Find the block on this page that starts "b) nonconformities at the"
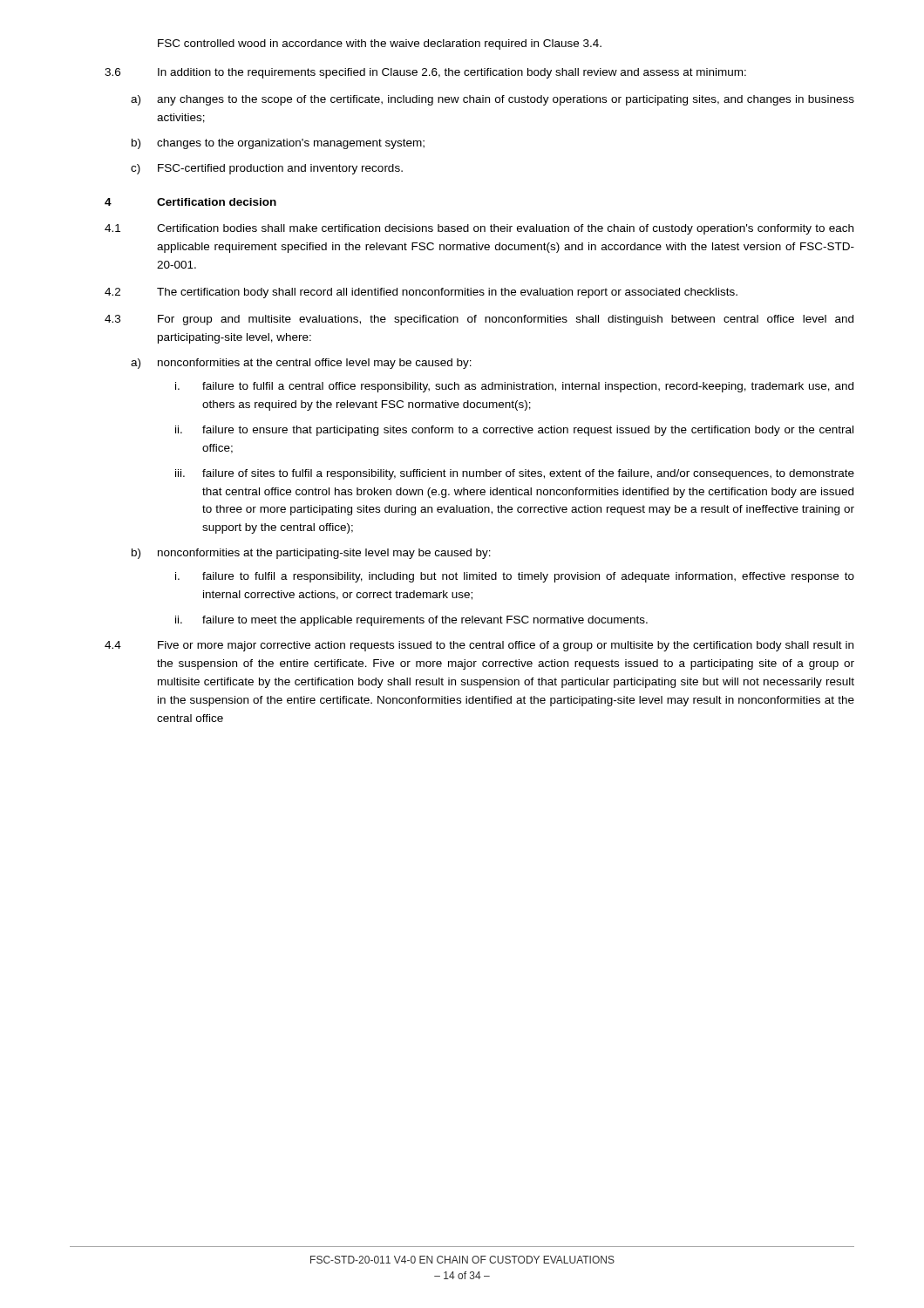This screenshot has width=924, height=1308. click(492, 553)
